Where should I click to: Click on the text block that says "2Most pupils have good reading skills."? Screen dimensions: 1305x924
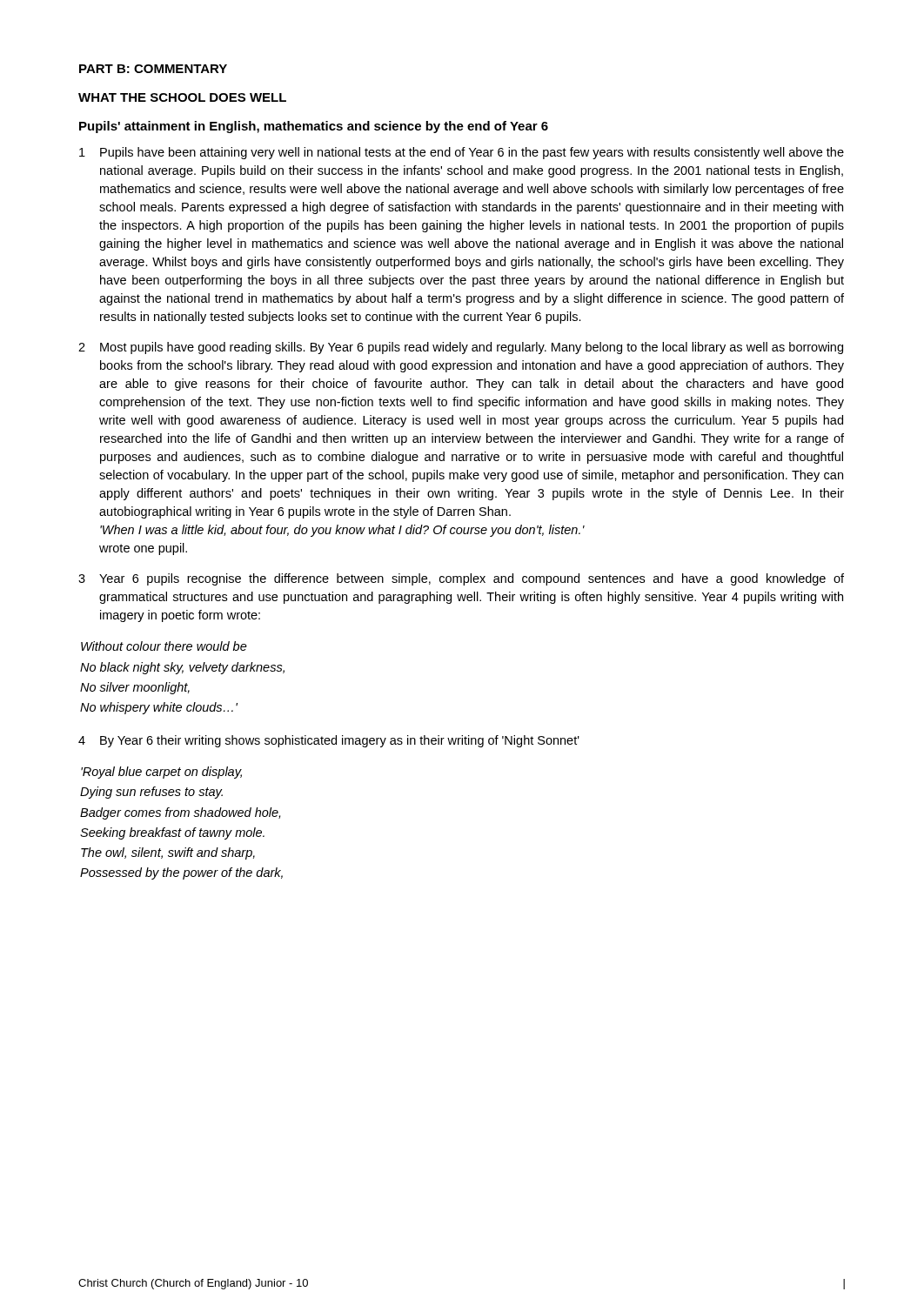[x=461, y=448]
